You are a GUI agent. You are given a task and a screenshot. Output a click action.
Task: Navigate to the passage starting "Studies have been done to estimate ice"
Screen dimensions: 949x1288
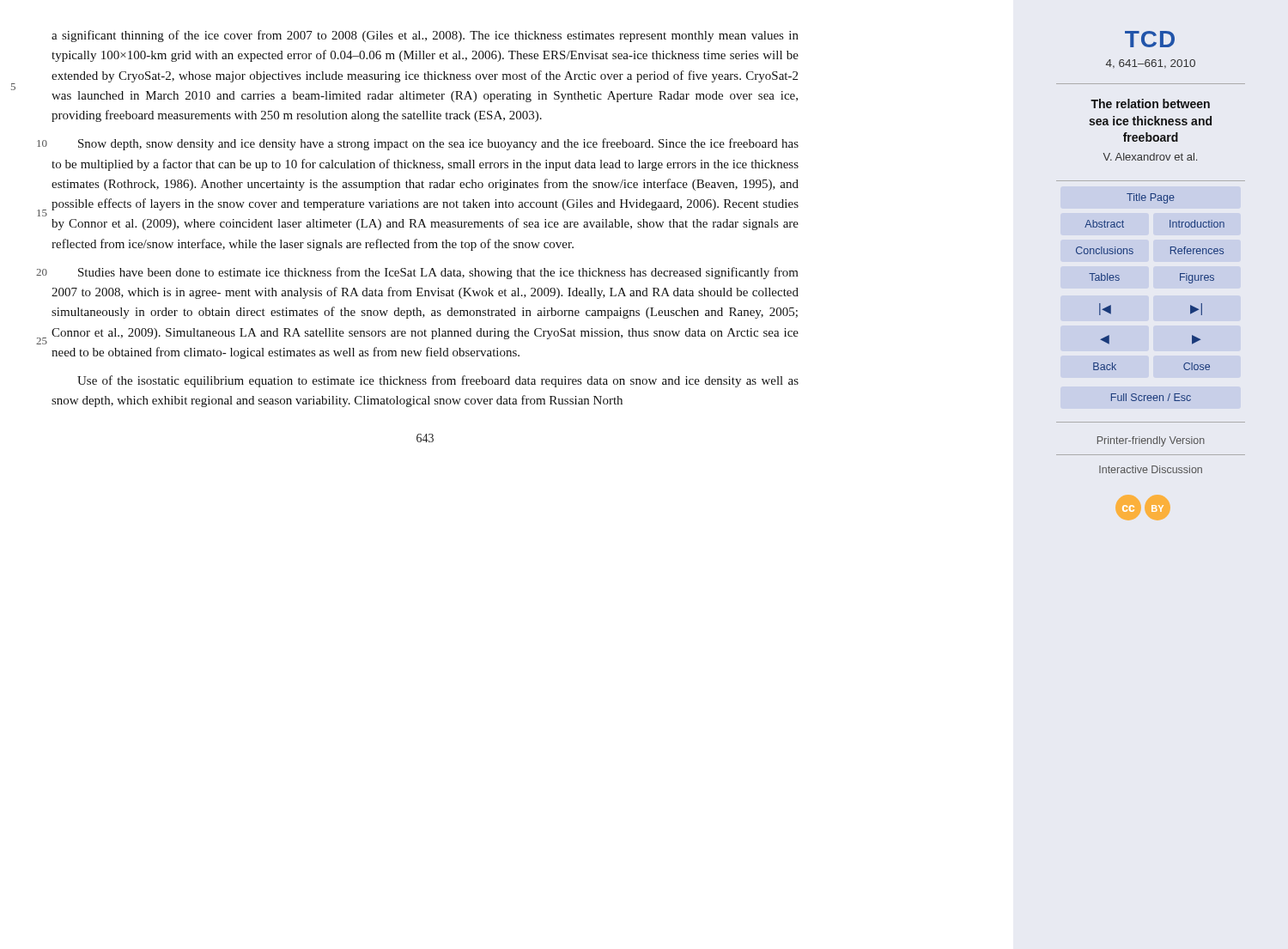[x=425, y=313]
